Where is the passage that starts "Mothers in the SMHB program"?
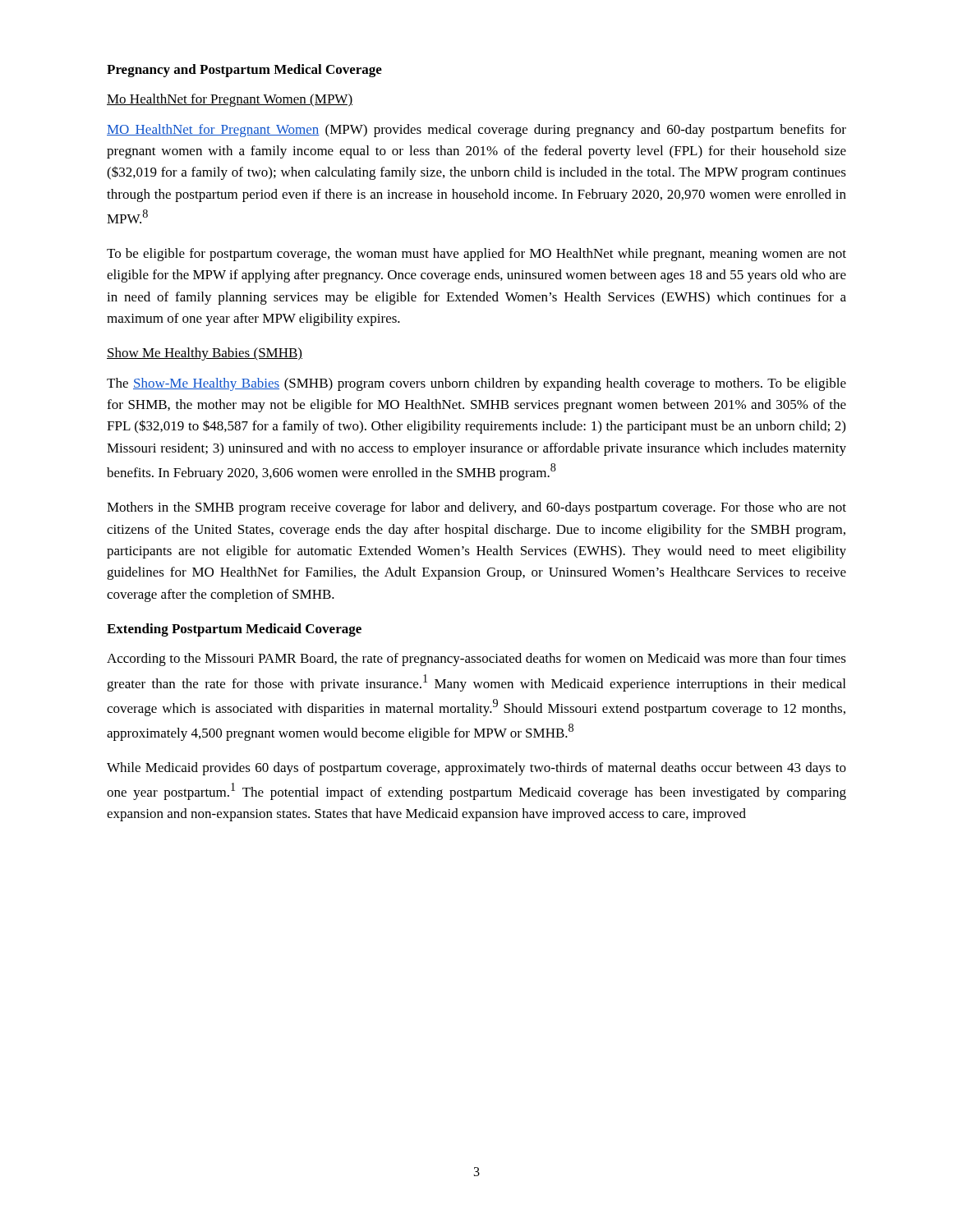Screen dimensions: 1232x953 476,551
